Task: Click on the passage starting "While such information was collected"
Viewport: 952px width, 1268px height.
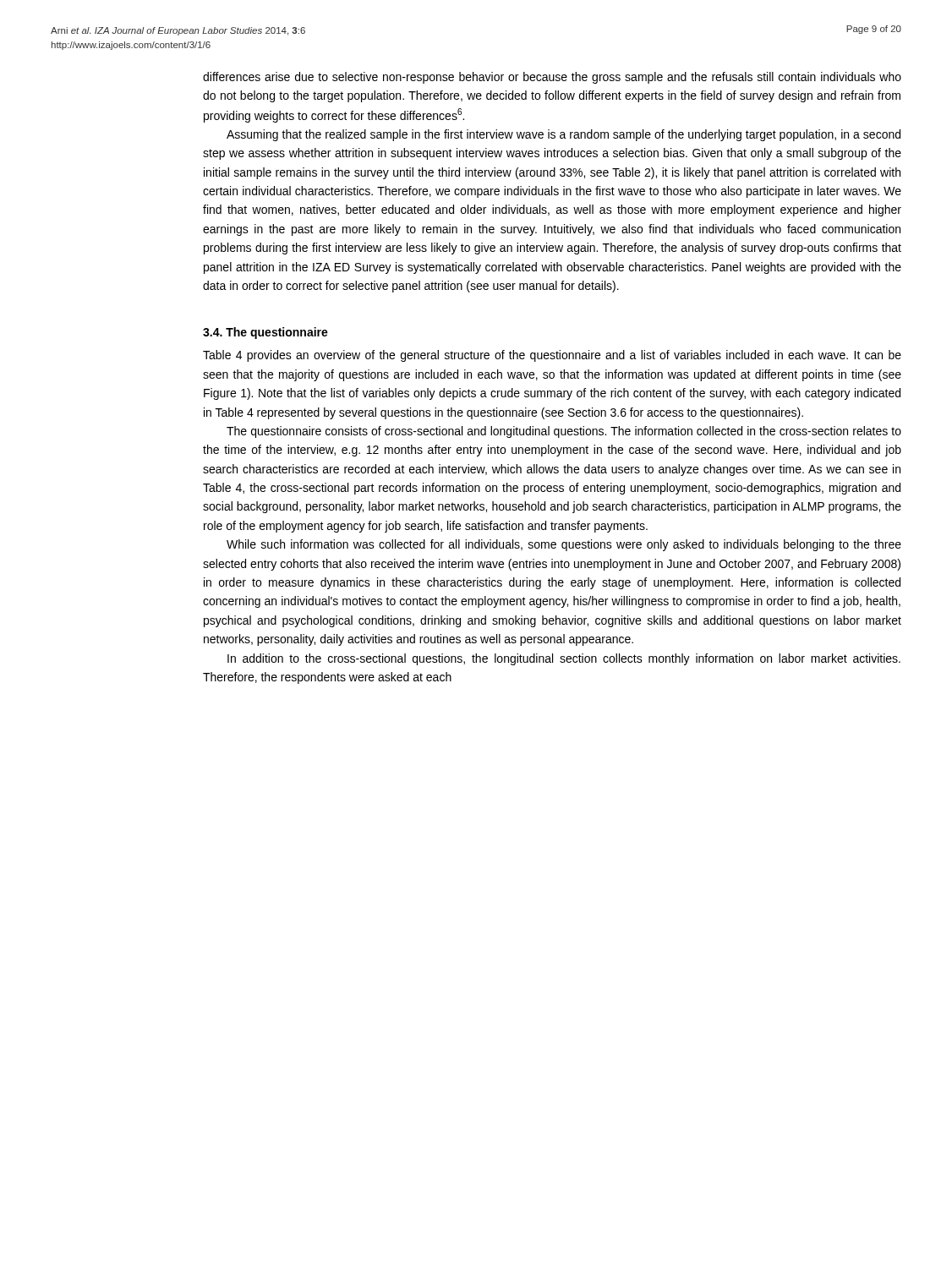Action: pyautogui.click(x=552, y=592)
